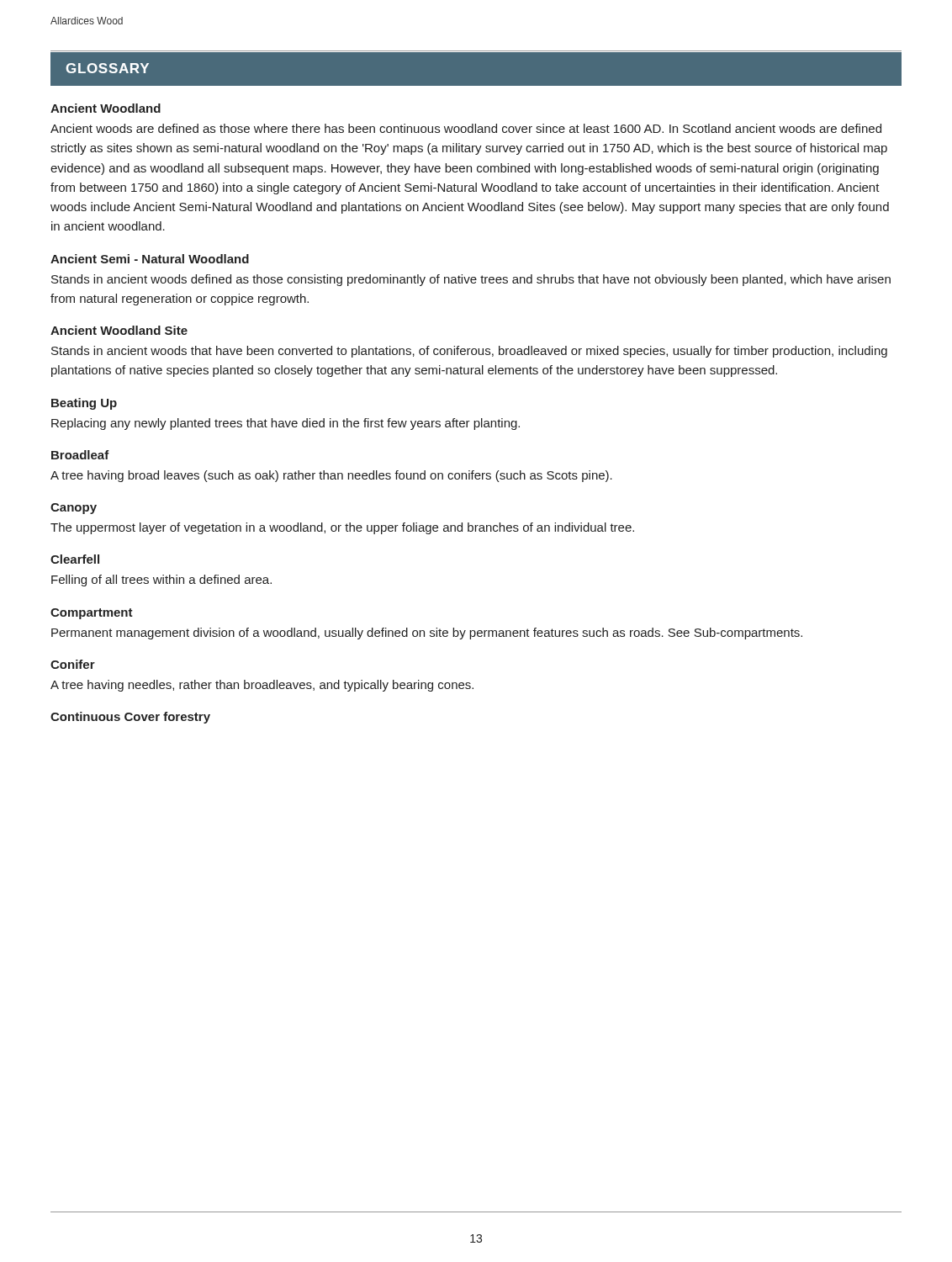Select the region starting "Replacing any newly planted trees that have"
The height and width of the screenshot is (1262, 952).
pyautogui.click(x=286, y=422)
